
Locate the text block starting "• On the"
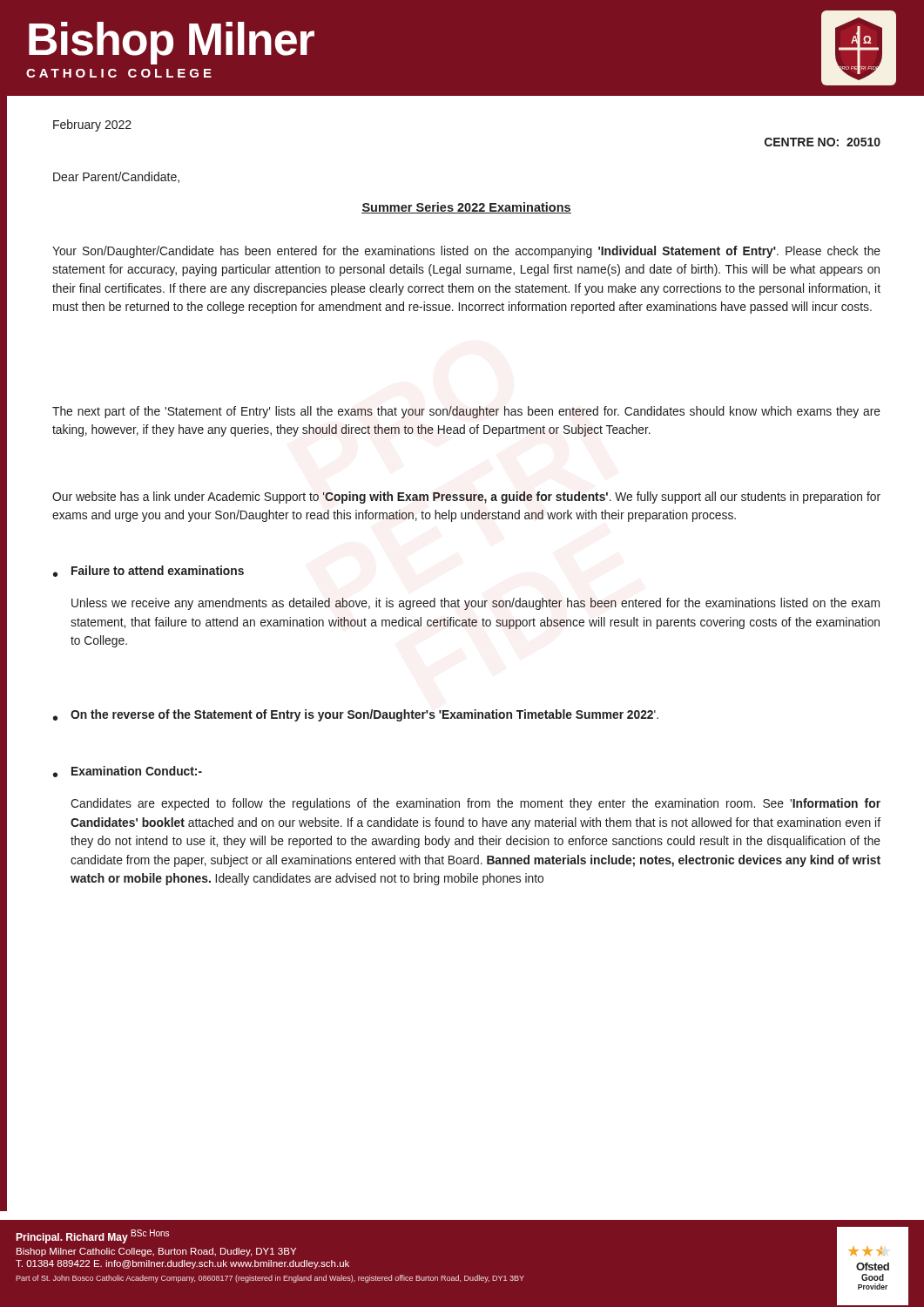[x=466, y=719]
